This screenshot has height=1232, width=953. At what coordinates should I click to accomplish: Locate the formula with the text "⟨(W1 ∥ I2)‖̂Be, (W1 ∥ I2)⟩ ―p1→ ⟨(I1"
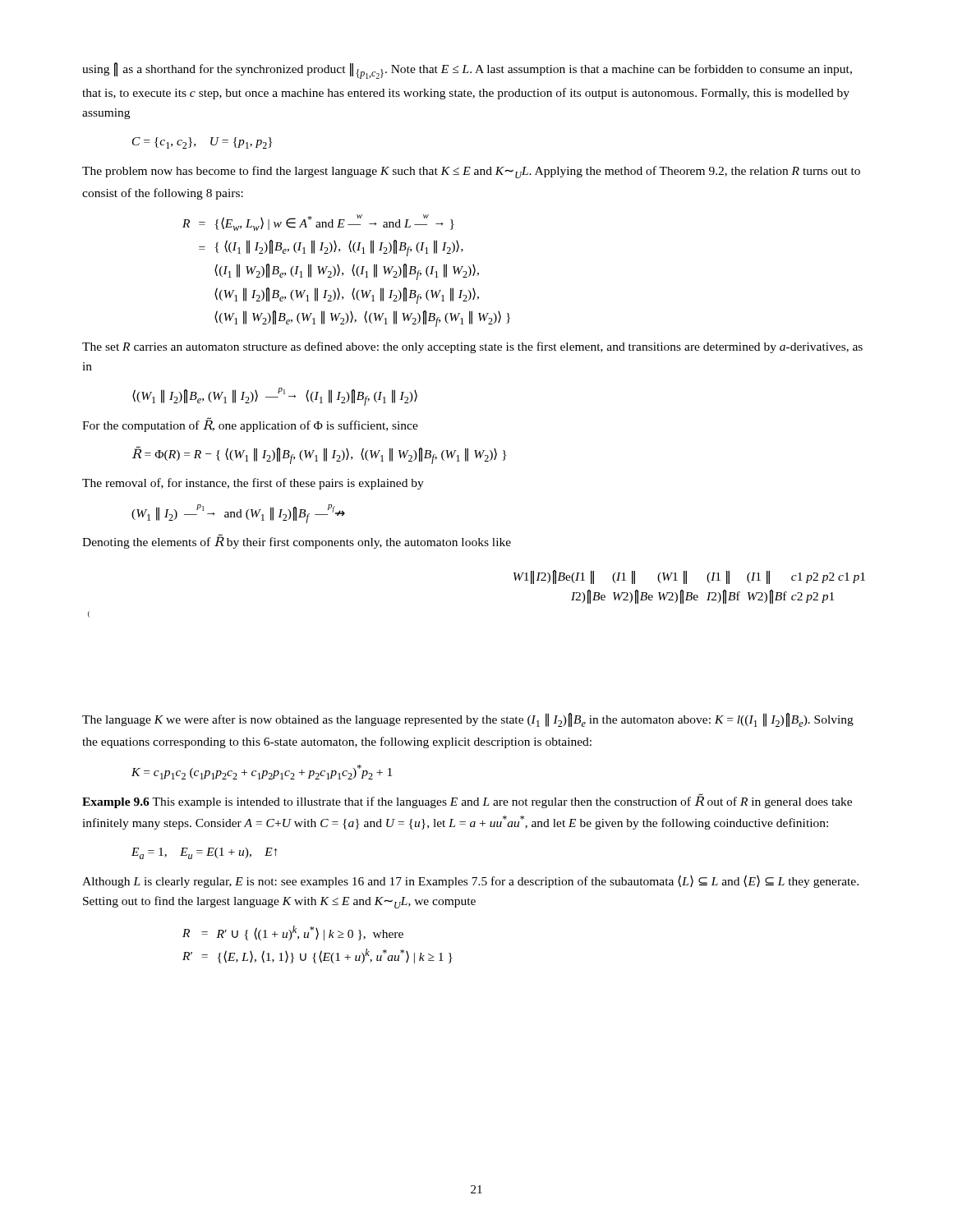[x=275, y=396]
